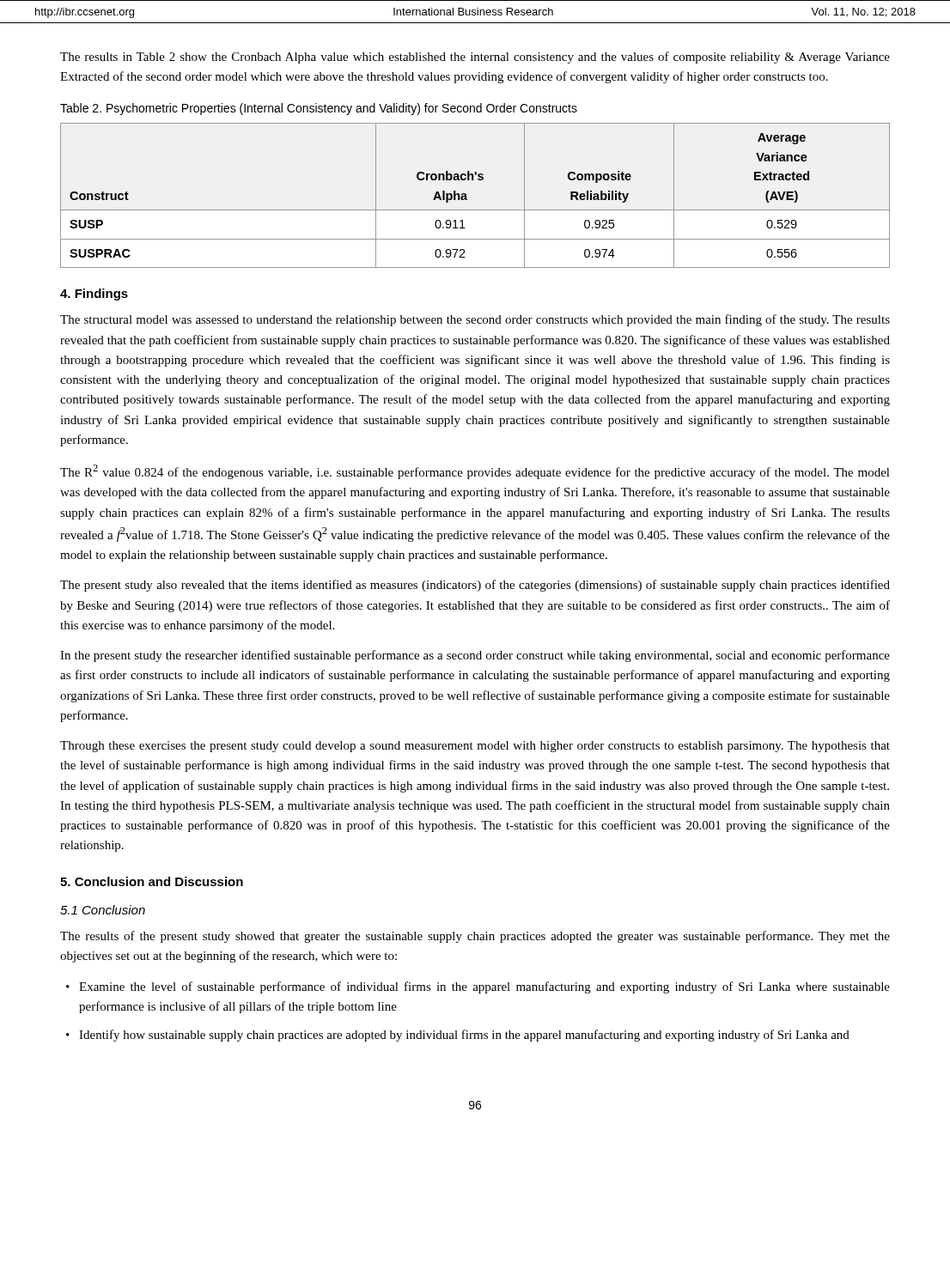Point to the text starting "Examine the level of sustainable performance of"

tap(484, 996)
